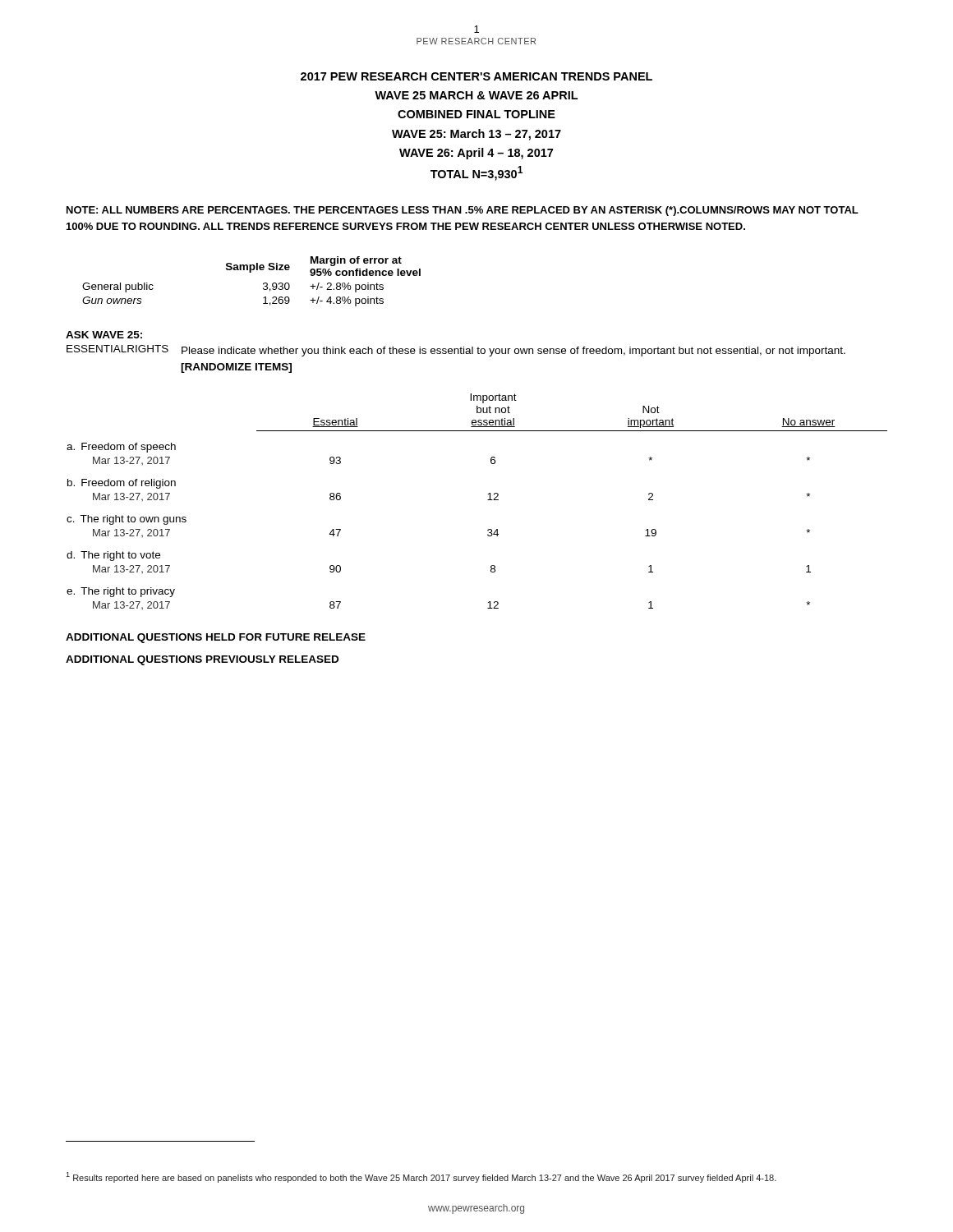Select the passage starting "1 Results reported here are based"
Screen dimensions: 1232x953
coord(421,1176)
